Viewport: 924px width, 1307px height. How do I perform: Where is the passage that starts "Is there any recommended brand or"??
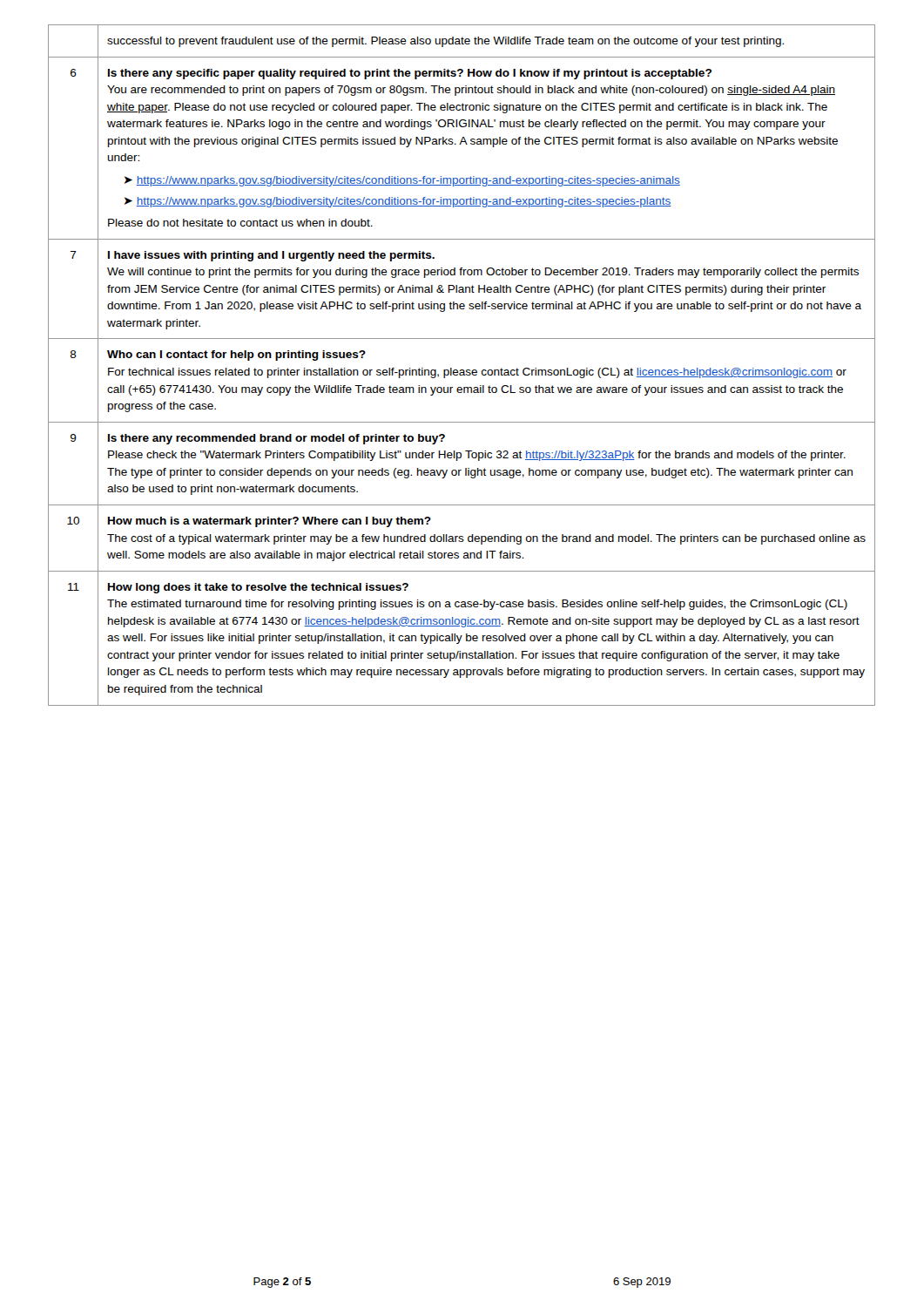tap(480, 463)
